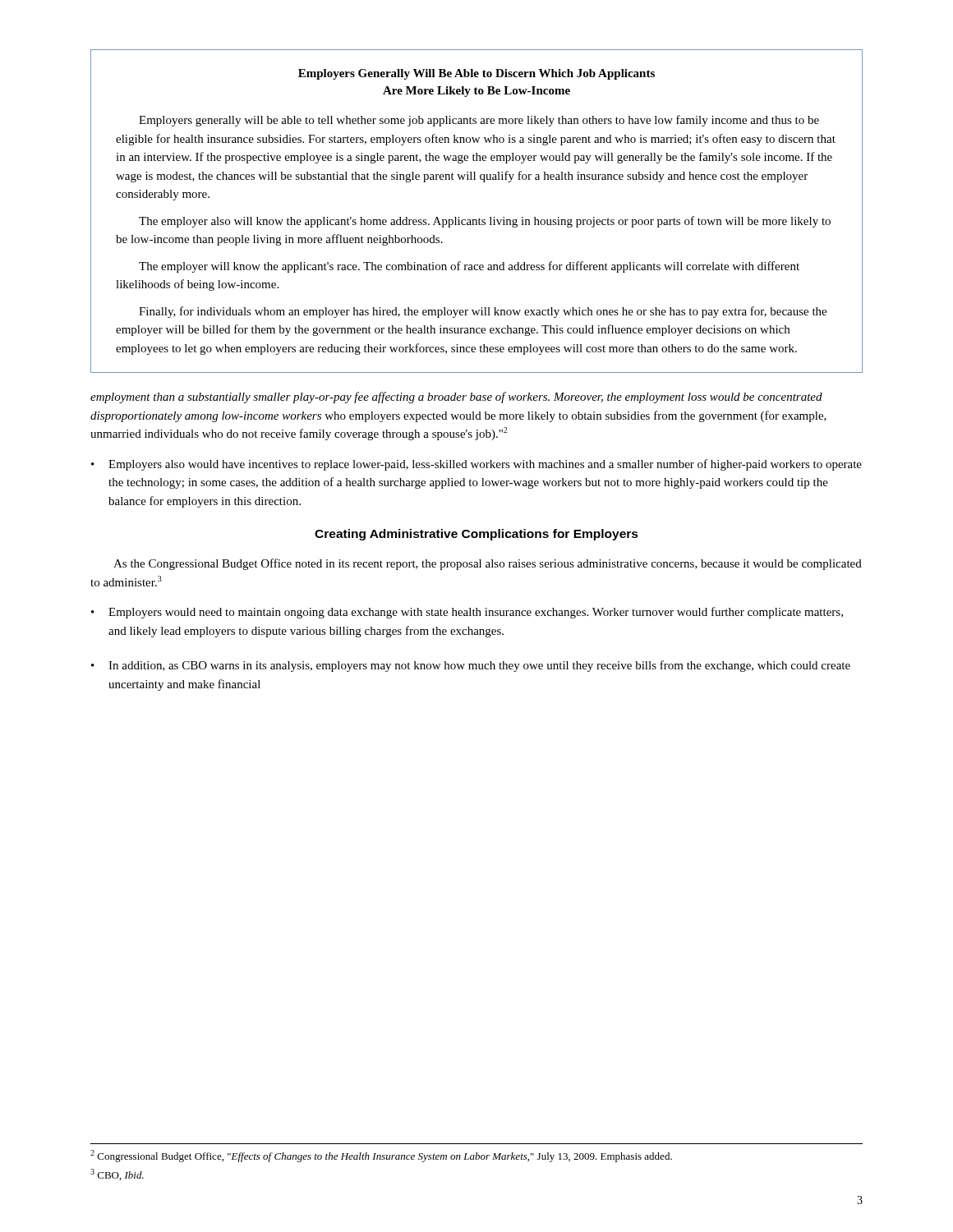Locate the block of text that opens with "As the Congressional Budget Office noted"
Viewport: 953px width, 1232px height.
click(x=476, y=573)
